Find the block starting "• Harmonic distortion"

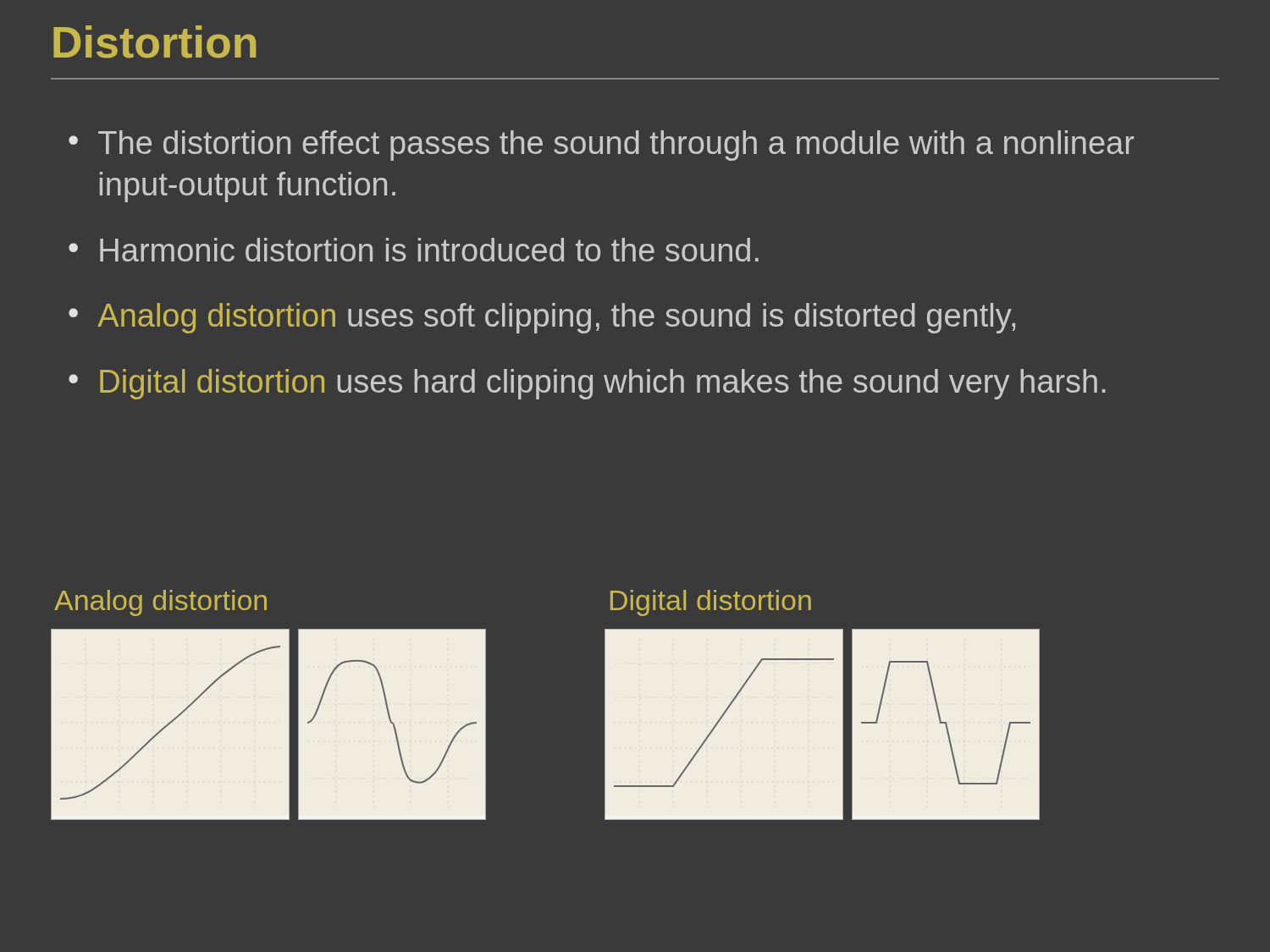click(414, 251)
